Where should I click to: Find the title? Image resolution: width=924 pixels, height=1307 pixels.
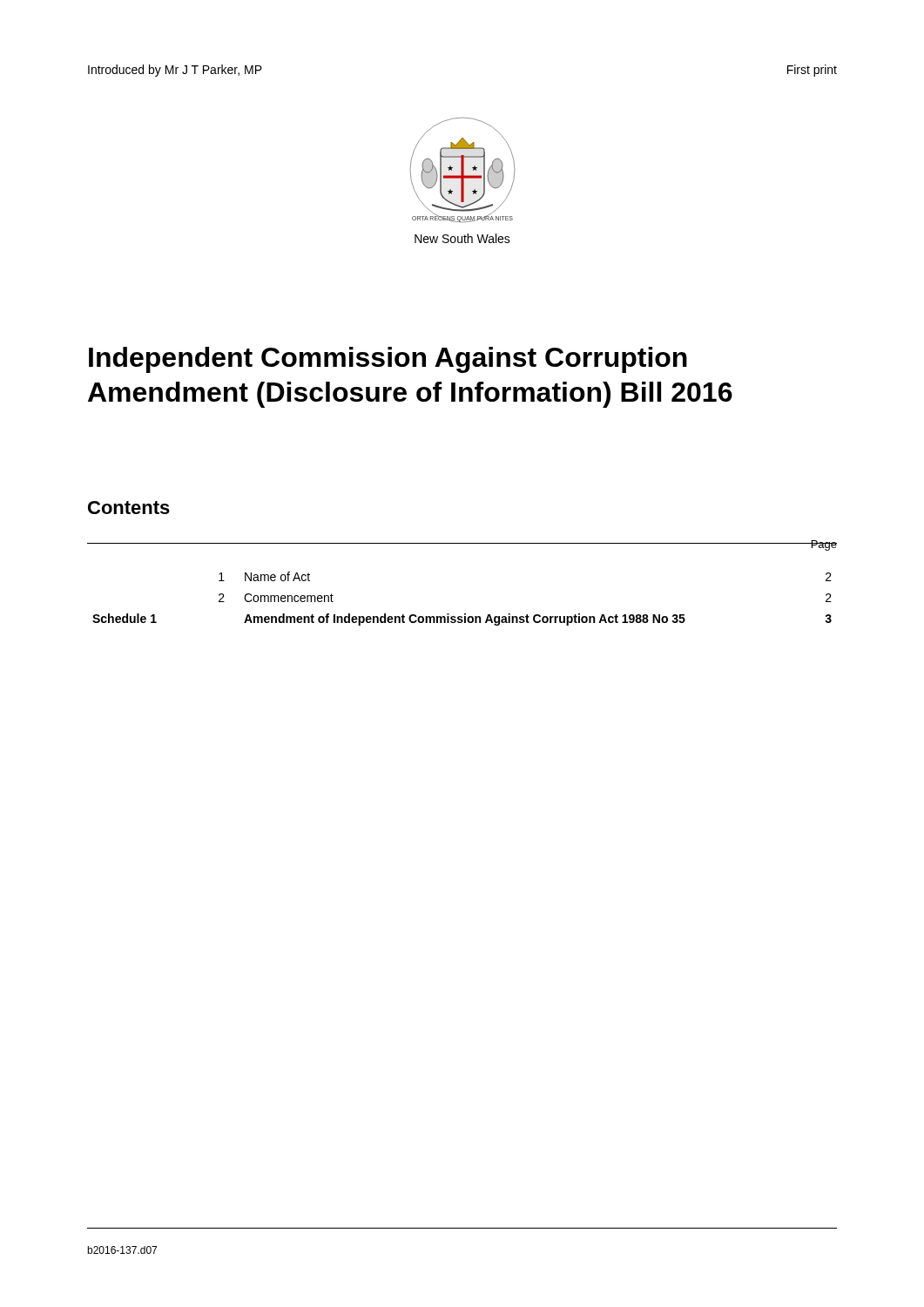tap(410, 375)
